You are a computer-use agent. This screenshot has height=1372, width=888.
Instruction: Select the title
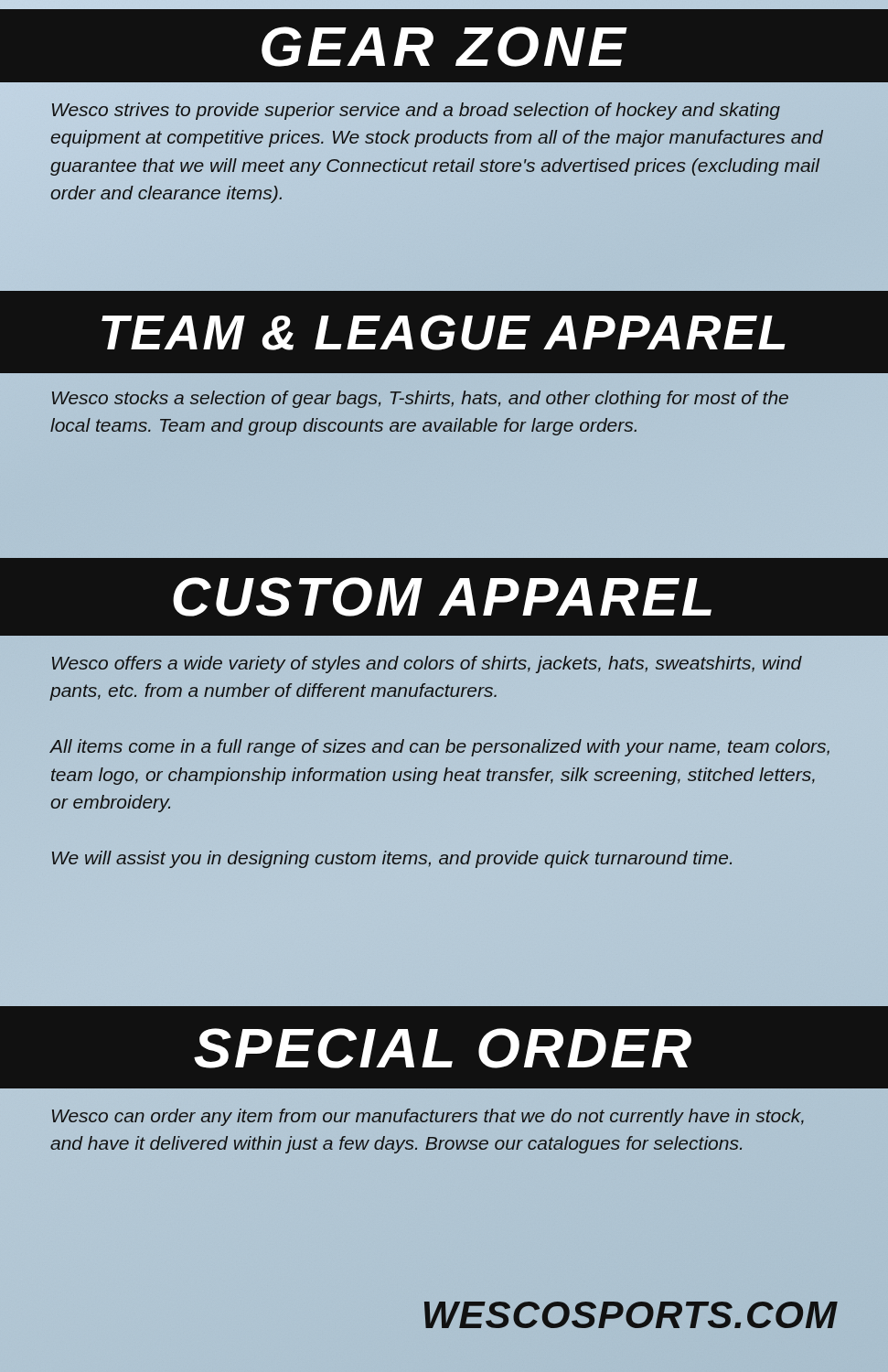[x=444, y=46]
